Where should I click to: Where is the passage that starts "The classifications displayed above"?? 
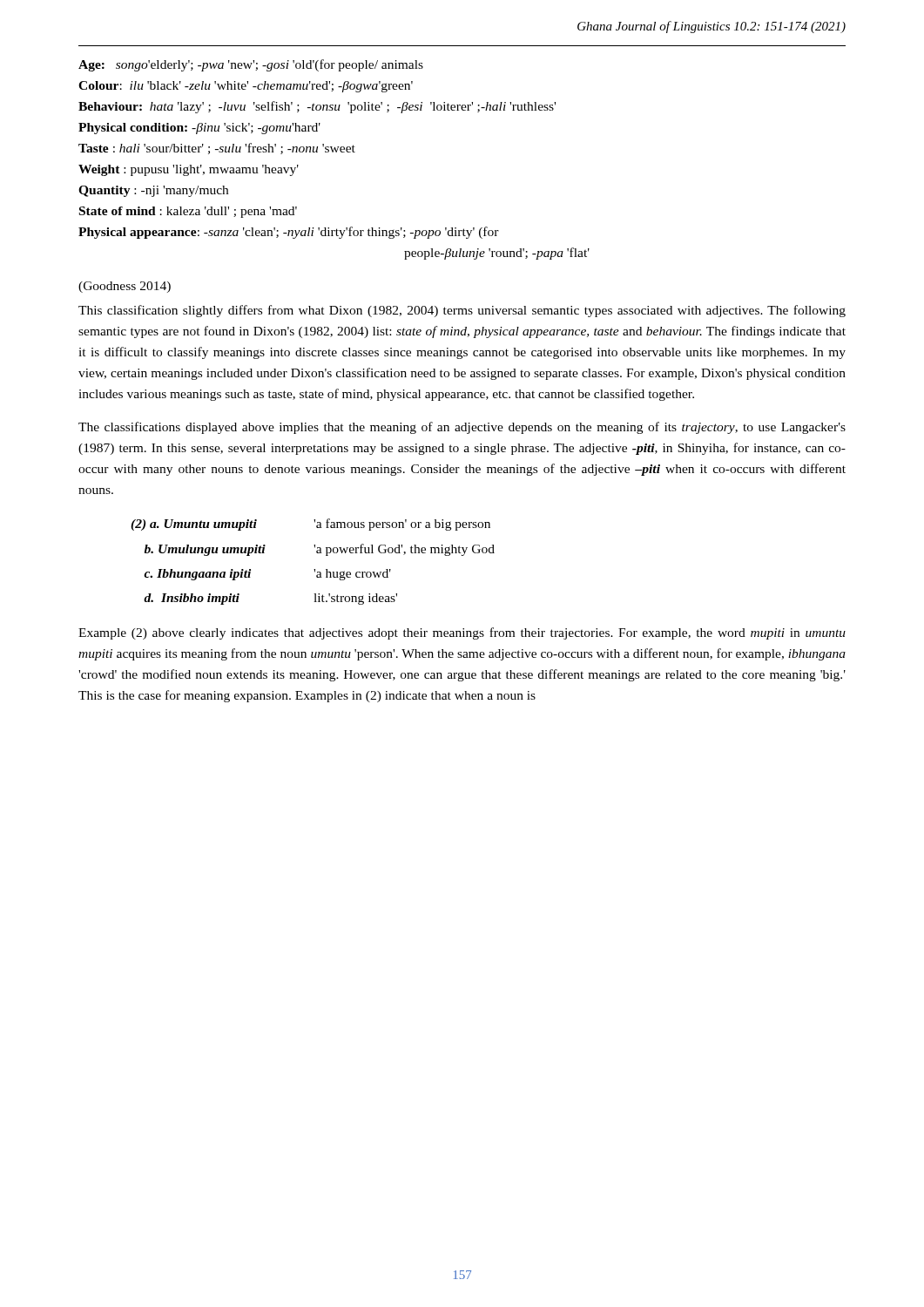pyautogui.click(x=462, y=459)
